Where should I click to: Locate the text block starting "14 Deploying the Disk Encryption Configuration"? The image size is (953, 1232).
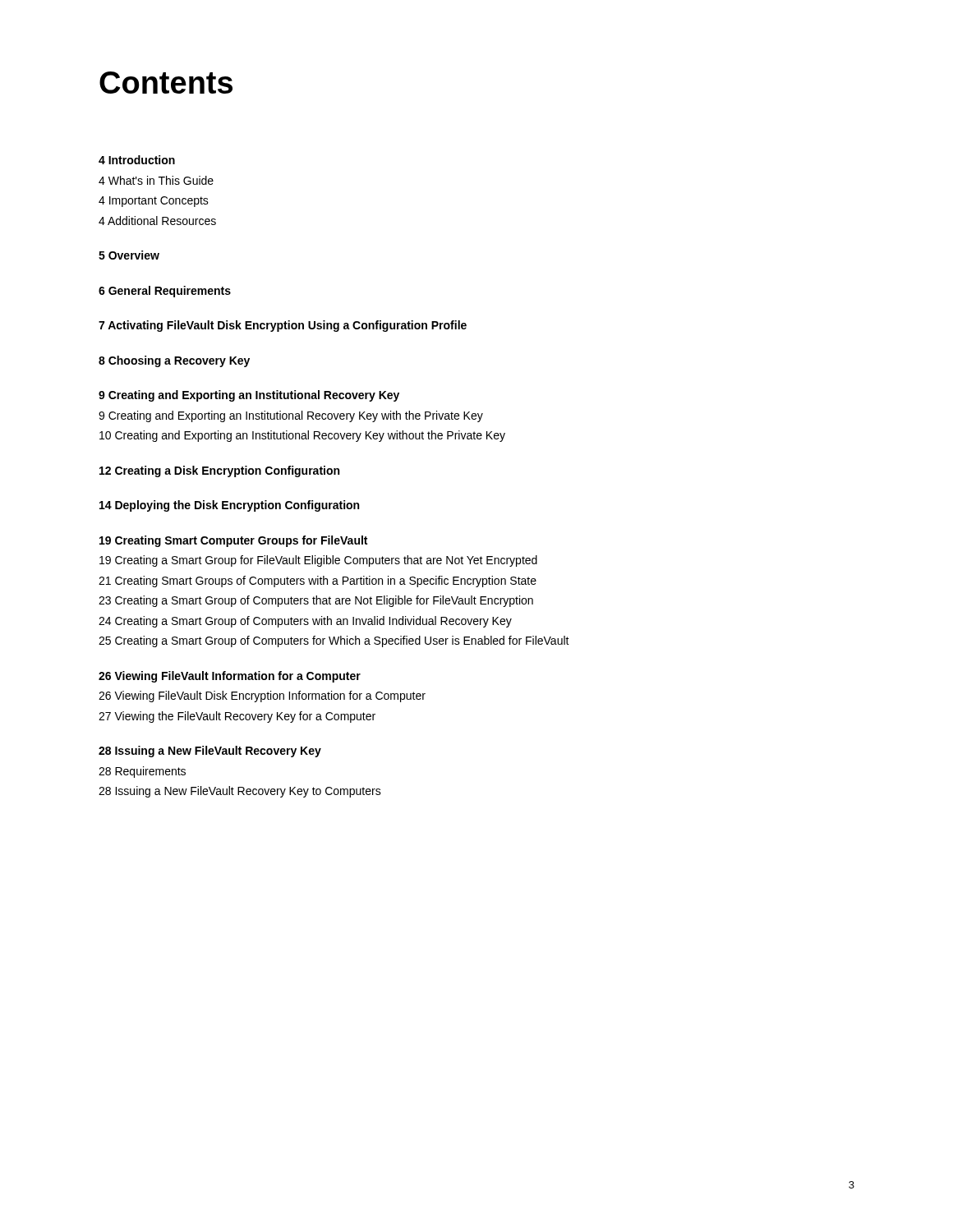[229, 505]
